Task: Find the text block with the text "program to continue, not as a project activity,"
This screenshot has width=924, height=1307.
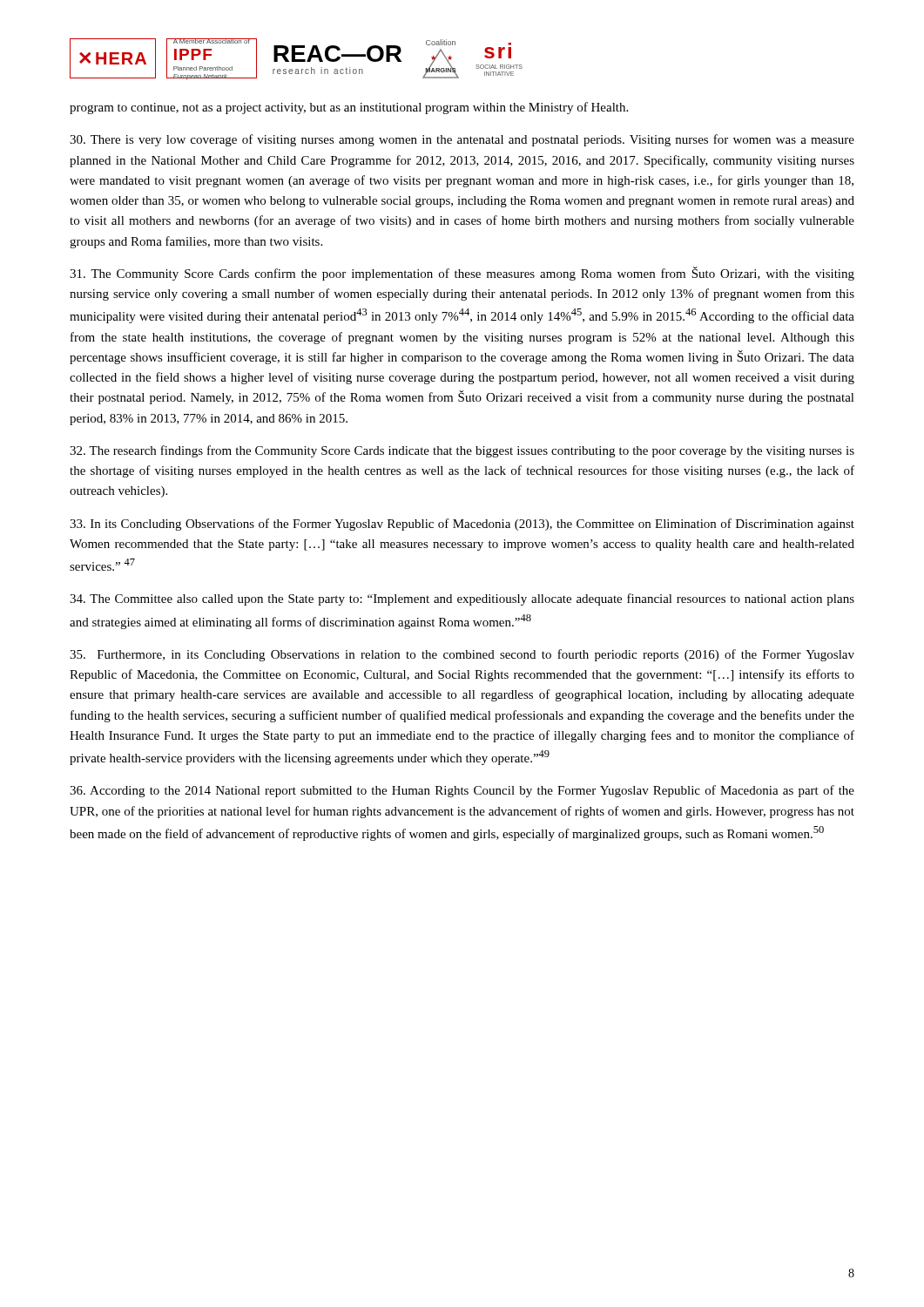Action: (x=349, y=107)
